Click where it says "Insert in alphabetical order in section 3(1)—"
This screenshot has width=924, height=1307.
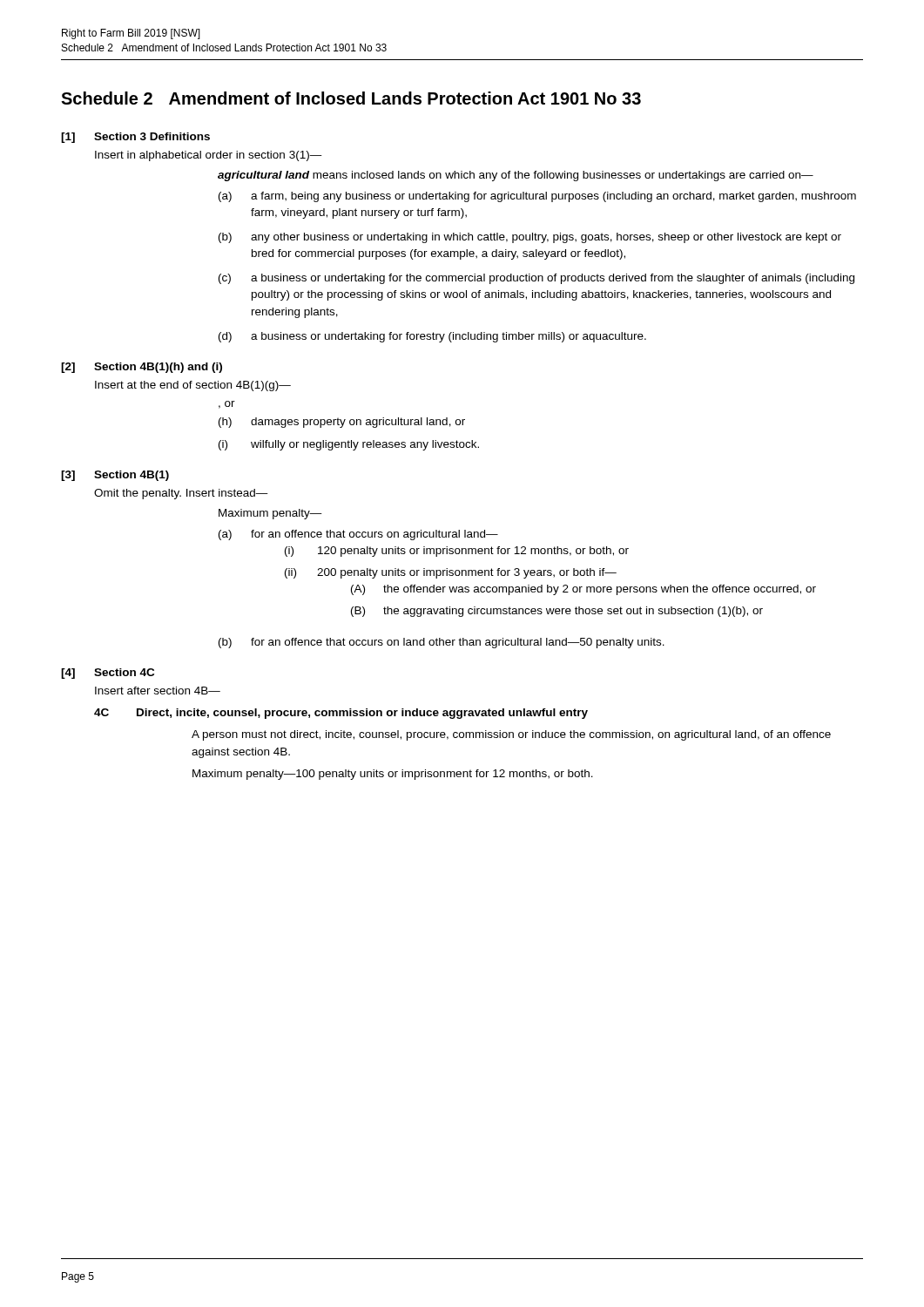[x=208, y=155]
